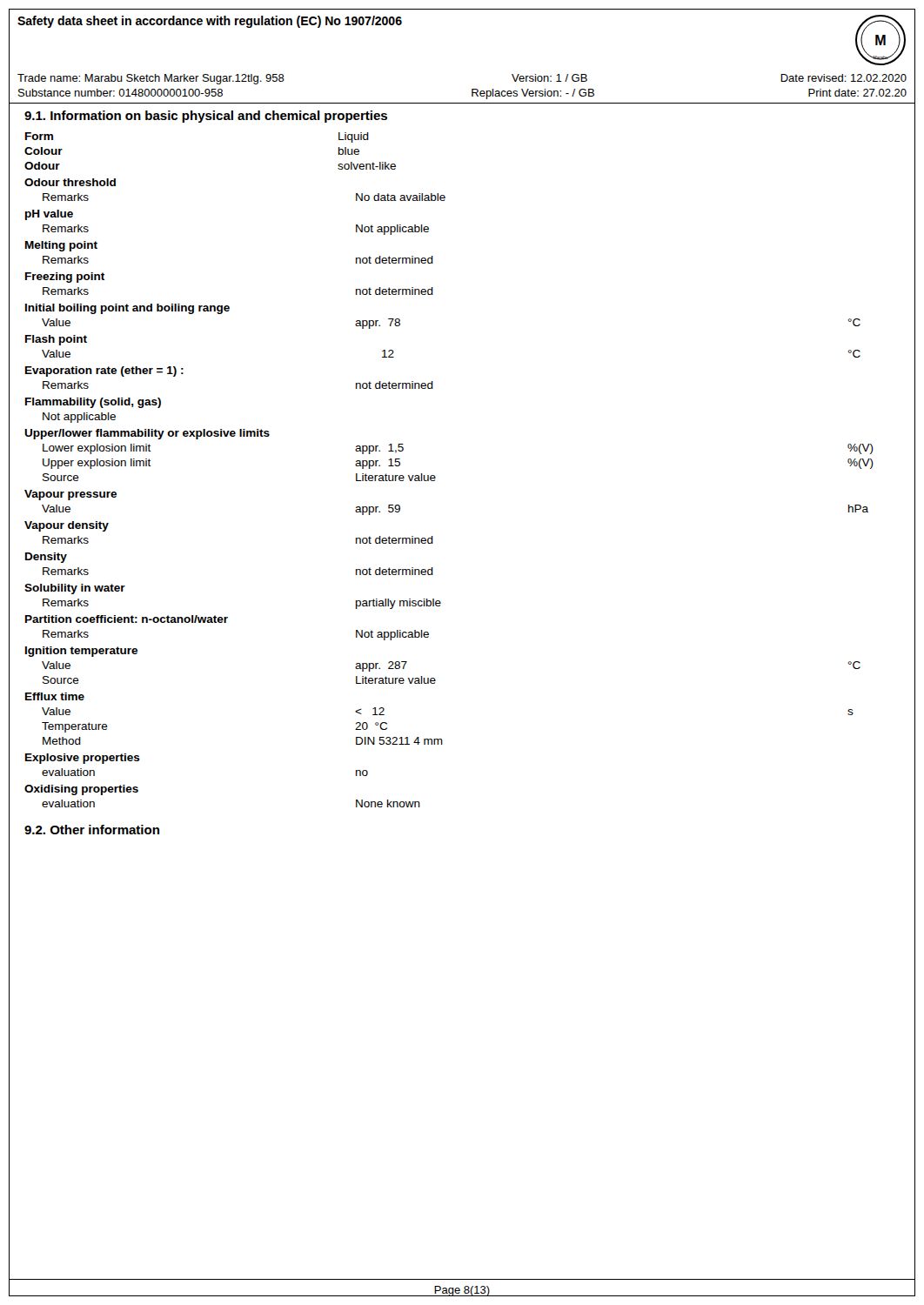Locate the region starting "Melting point Remarks not determined"
Image resolution: width=924 pixels, height=1305 pixels.
point(61,246)
